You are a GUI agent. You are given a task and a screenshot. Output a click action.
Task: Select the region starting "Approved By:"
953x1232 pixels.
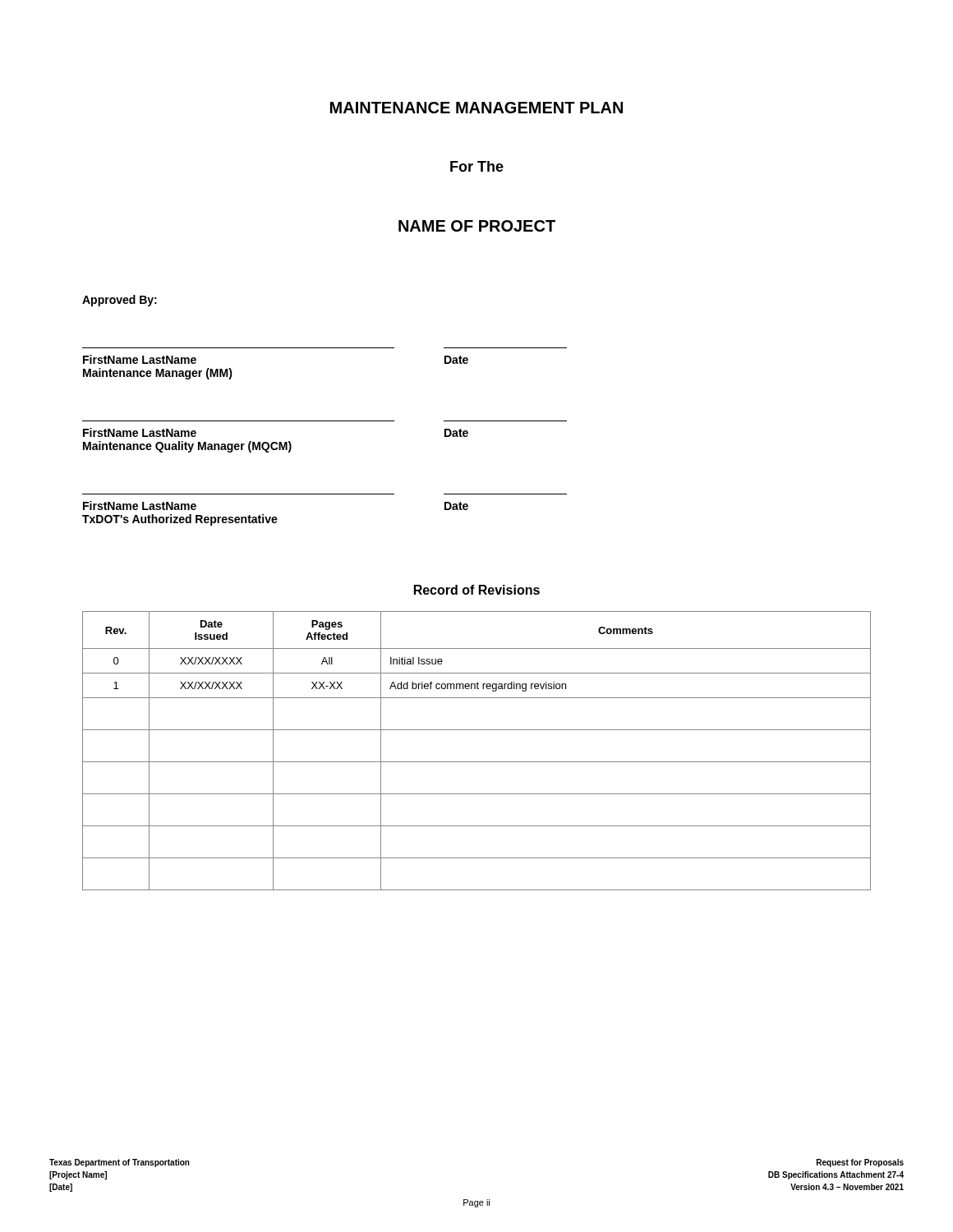(x=120, y=300)
